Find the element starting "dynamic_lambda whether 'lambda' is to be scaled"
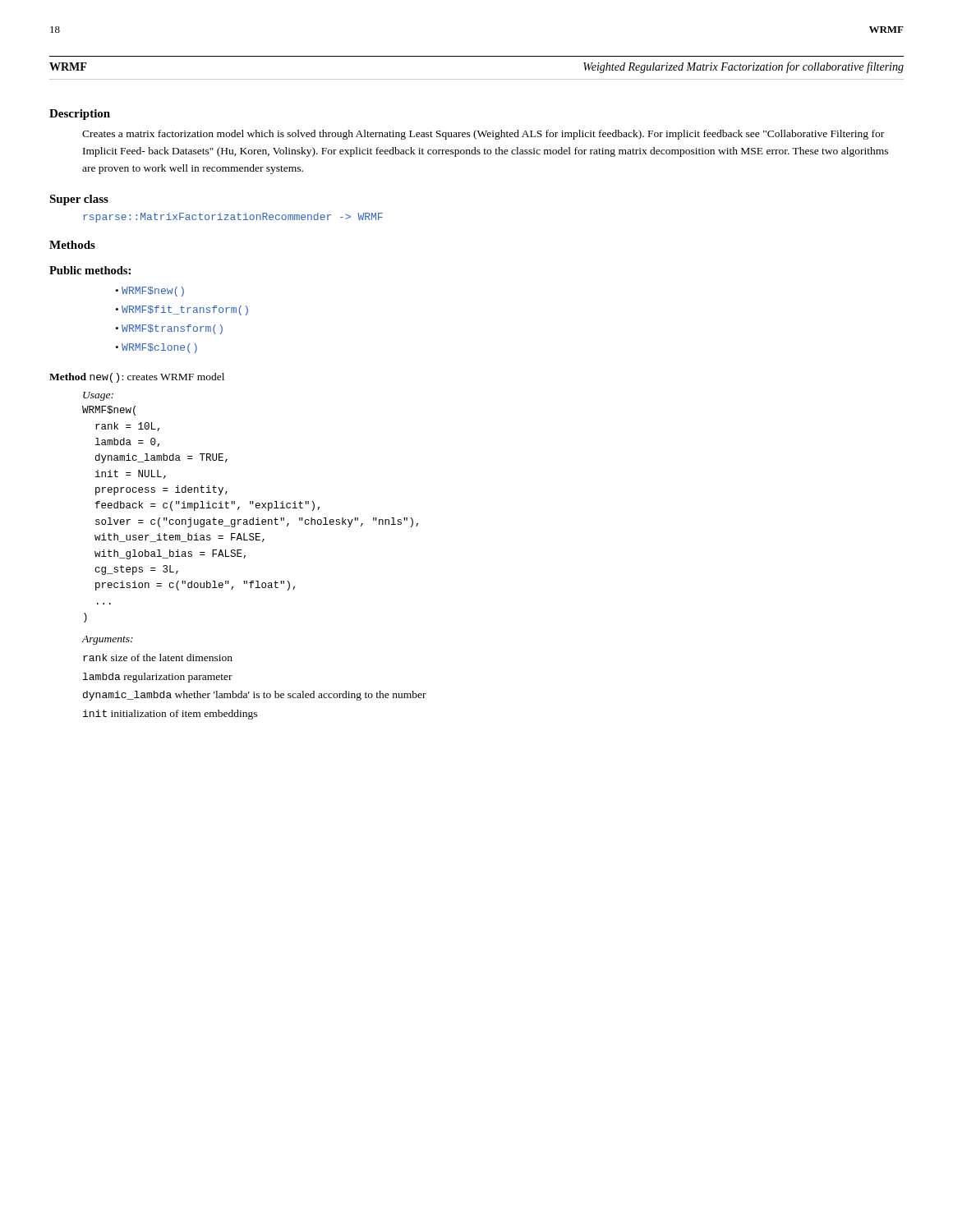Screen dimensions: 1232x953 (x=254, y=695)
